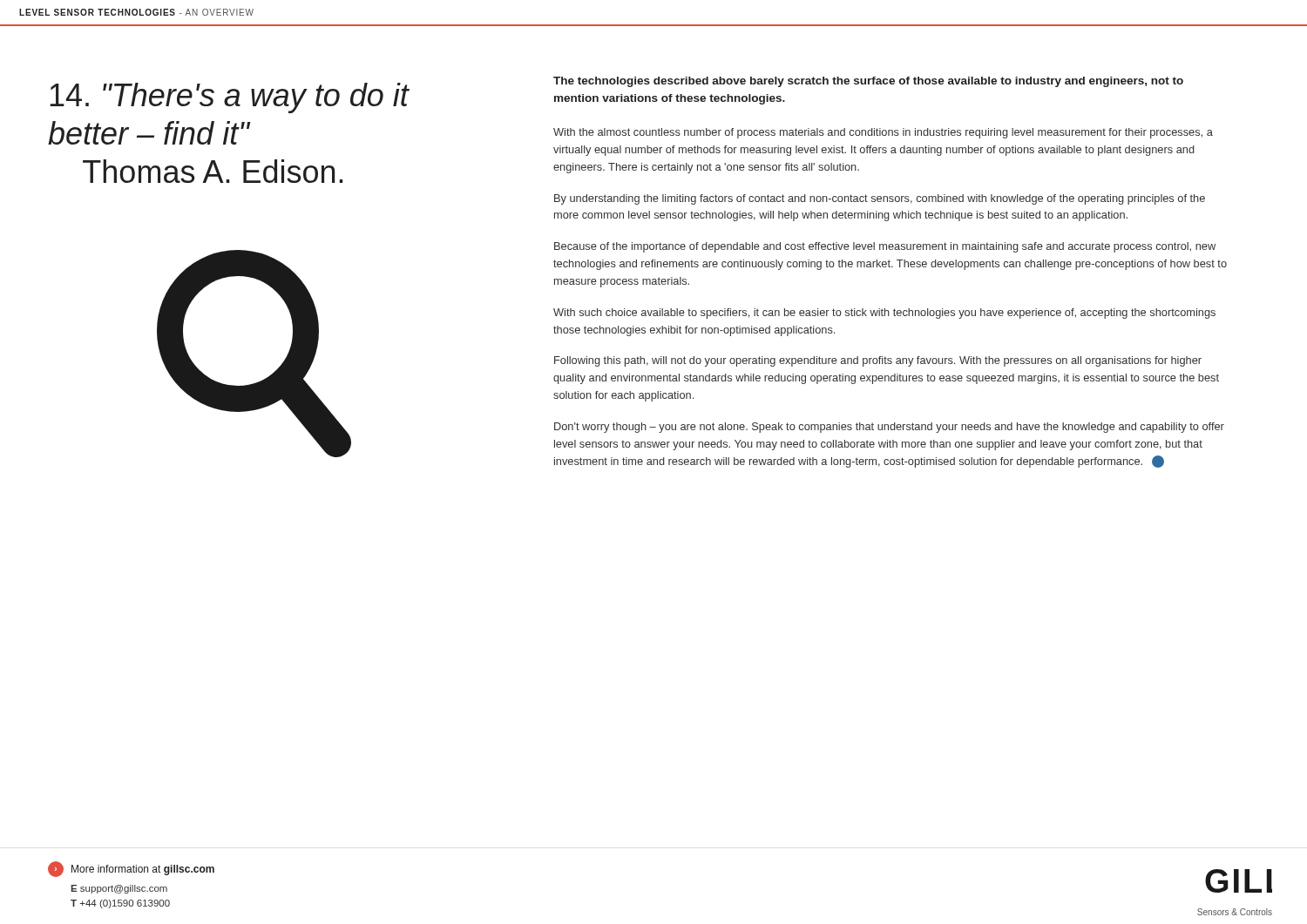The width and height of the screenshot is (1307, 924).
Task: Locate a illustration
Action: click(x=251, y=357)
